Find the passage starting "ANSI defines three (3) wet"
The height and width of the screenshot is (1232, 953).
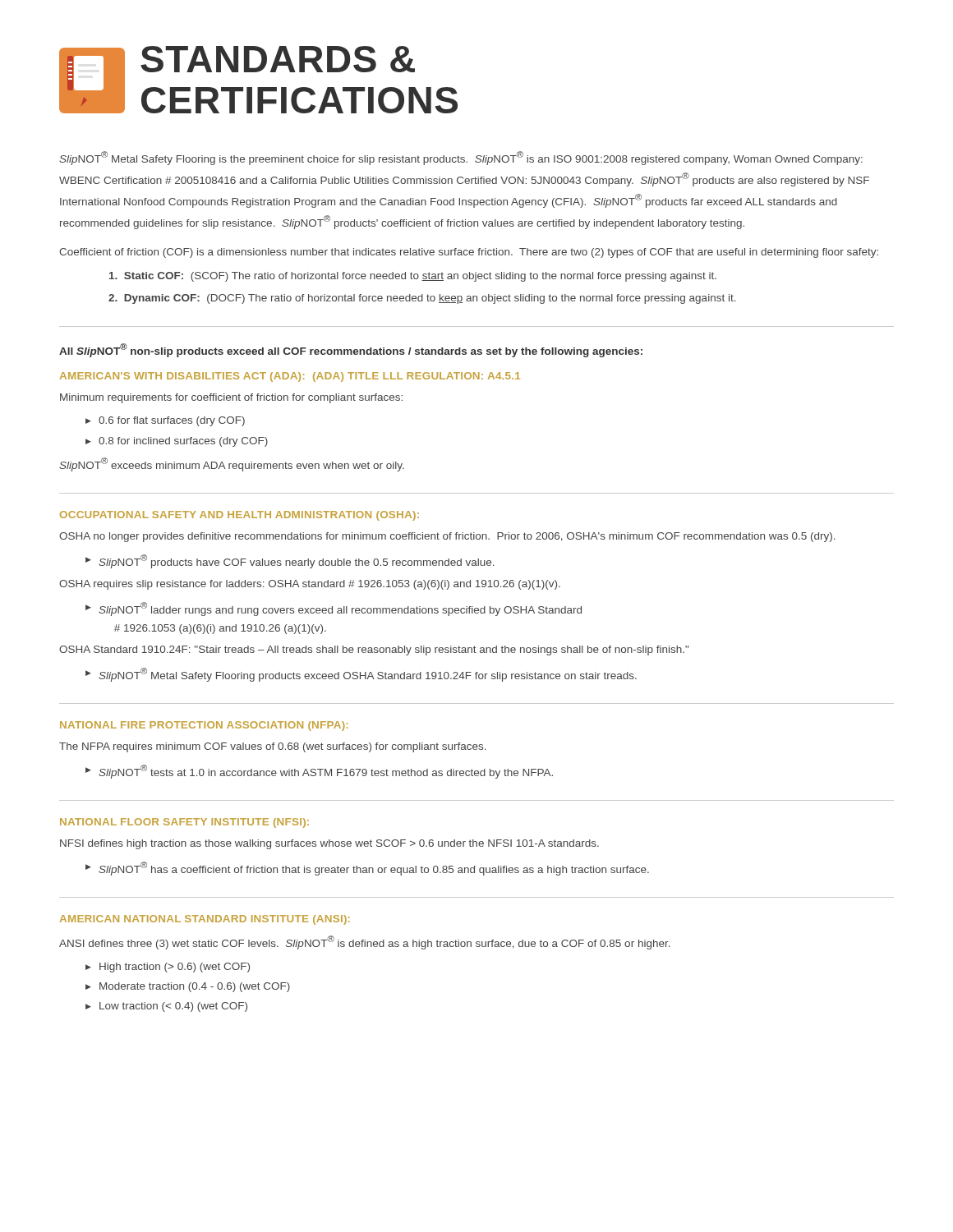tap(365, 941)
